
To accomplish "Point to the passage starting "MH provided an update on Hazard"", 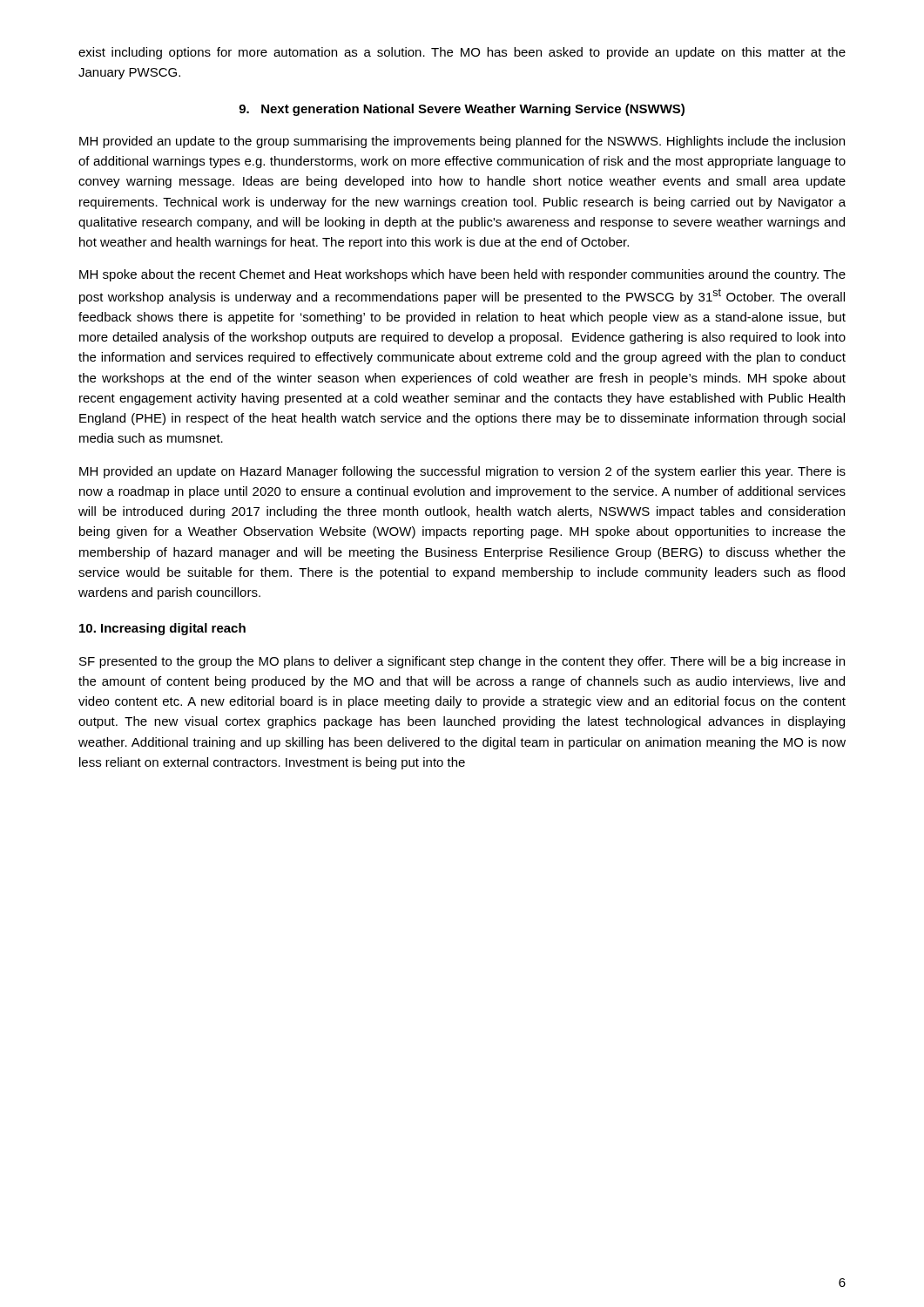I will click(462, 531).
